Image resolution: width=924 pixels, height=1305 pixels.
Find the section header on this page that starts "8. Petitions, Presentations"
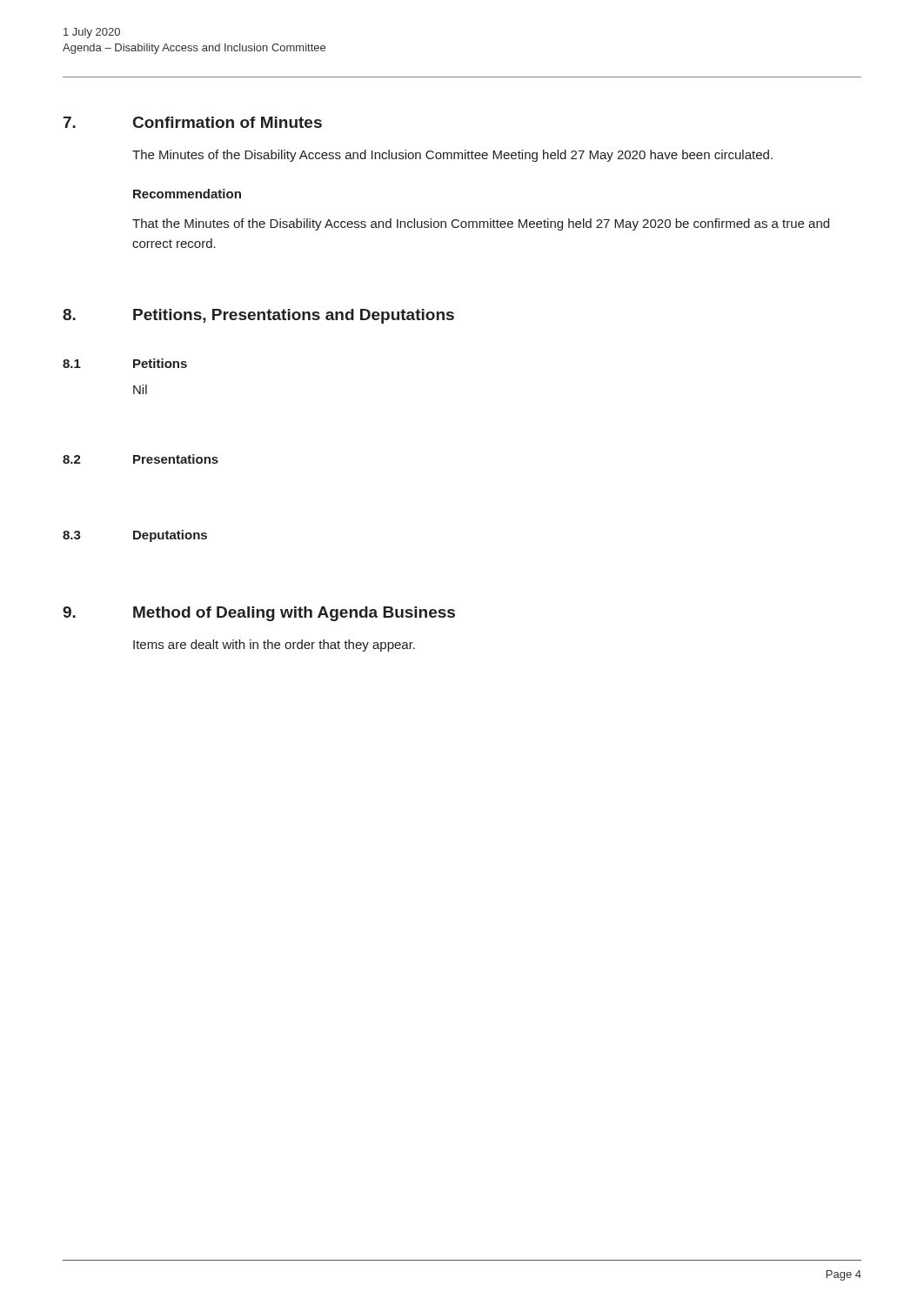[259, 315]
